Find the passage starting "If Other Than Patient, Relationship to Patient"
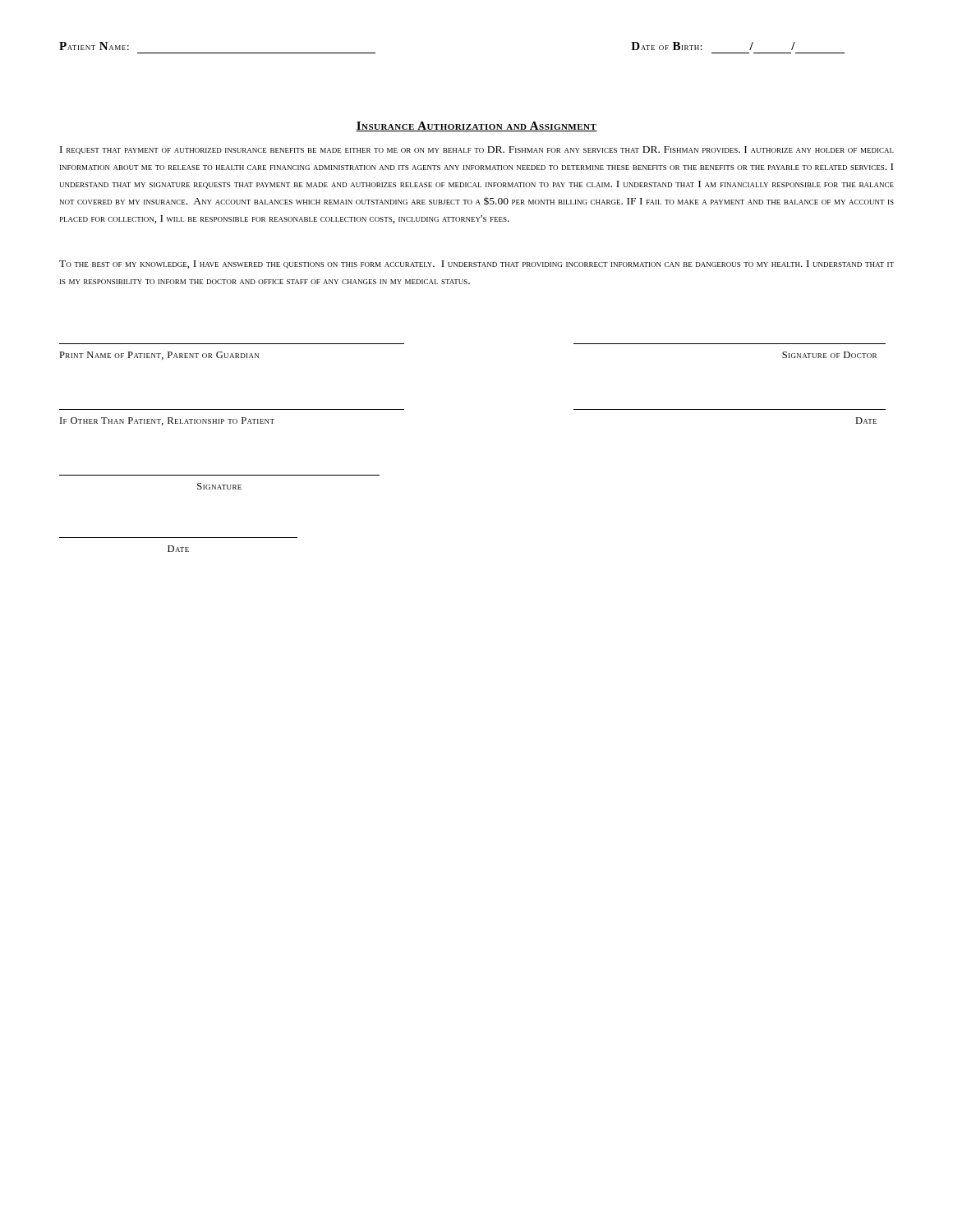This screenshot has width=953, height=1232. (x=232, y=409)
